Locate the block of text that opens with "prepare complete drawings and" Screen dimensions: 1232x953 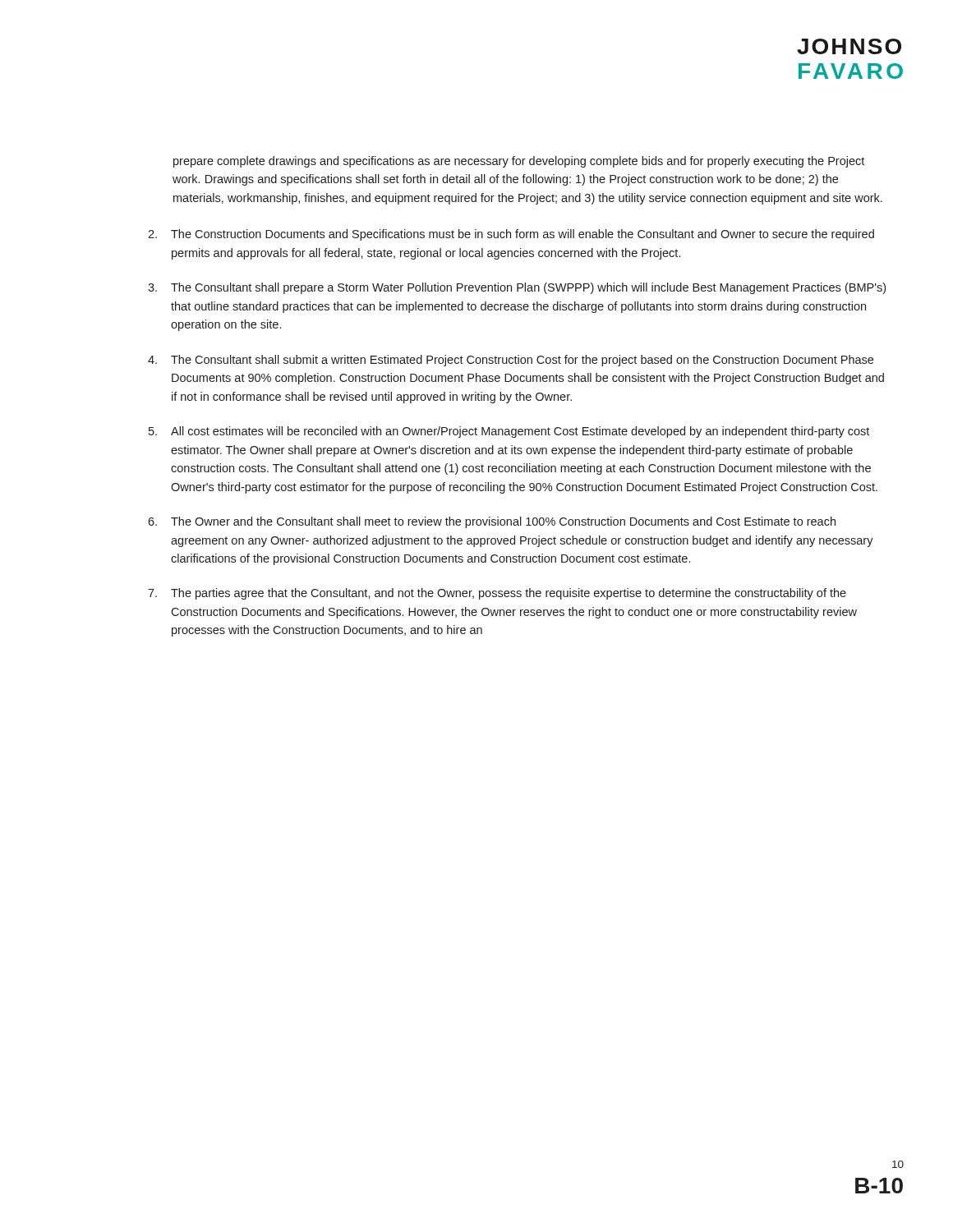pos(528,179)
